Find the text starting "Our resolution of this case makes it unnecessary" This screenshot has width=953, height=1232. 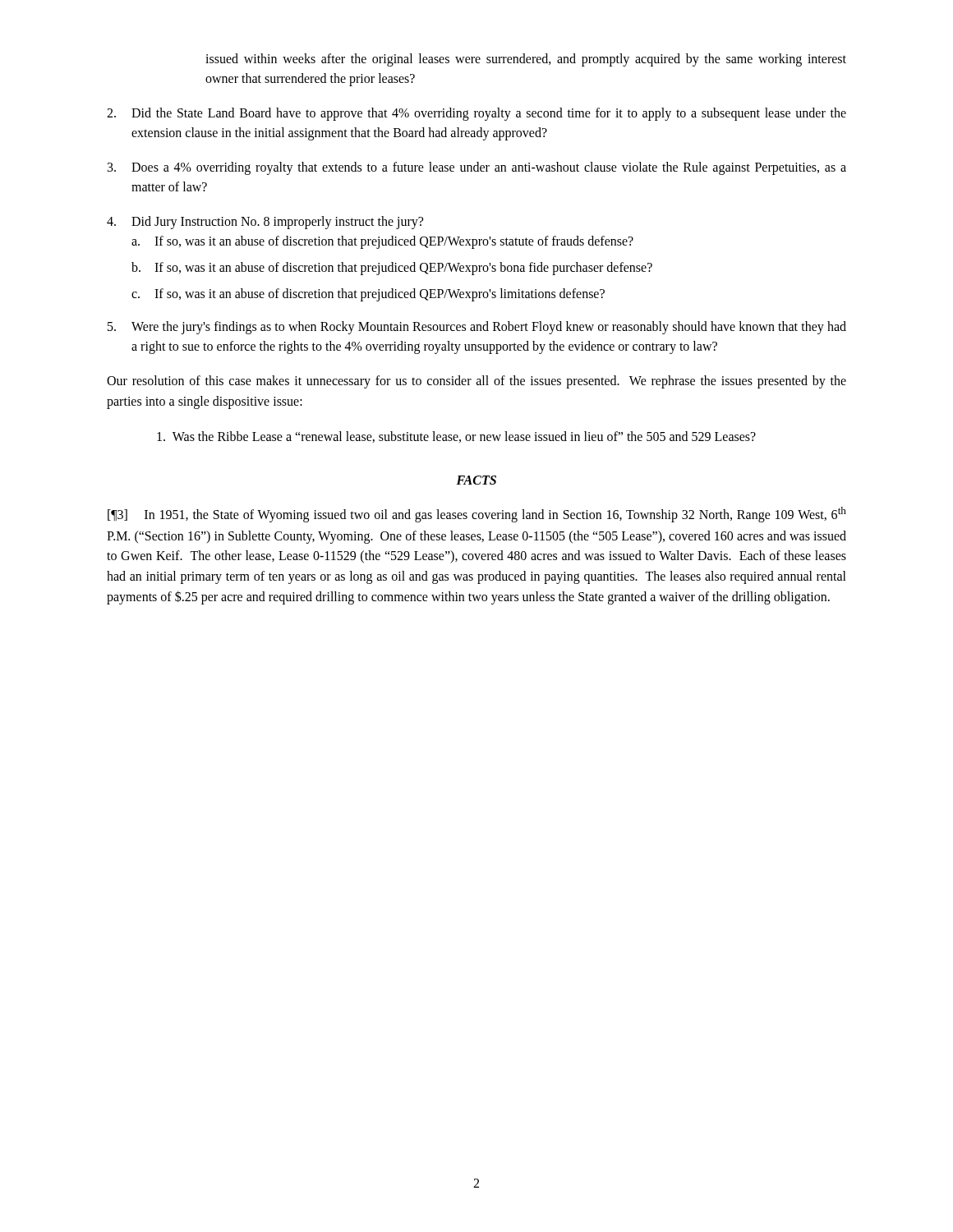(x=476, y=391)
